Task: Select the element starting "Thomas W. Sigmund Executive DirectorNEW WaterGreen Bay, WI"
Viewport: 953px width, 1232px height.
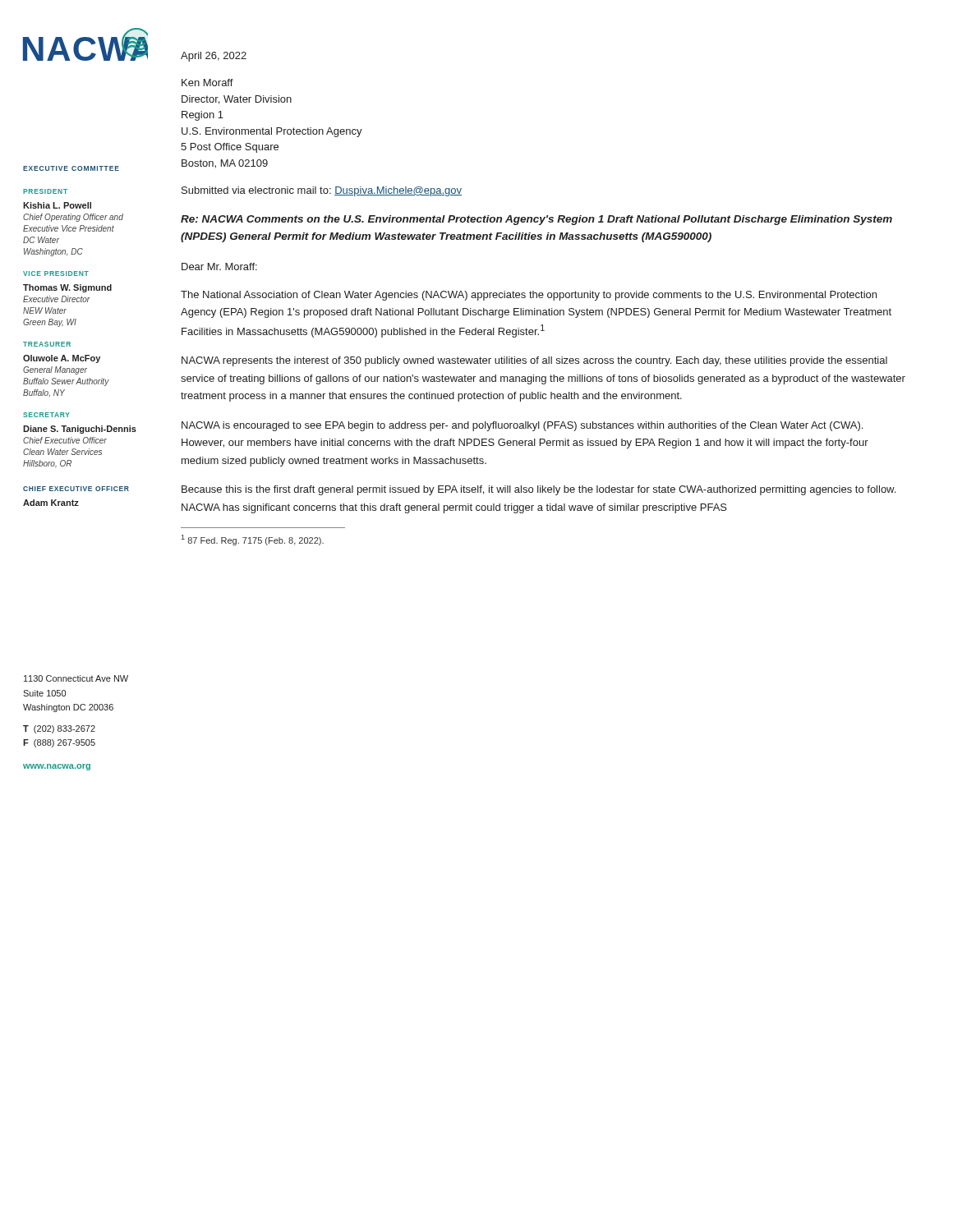Action: 92,306
